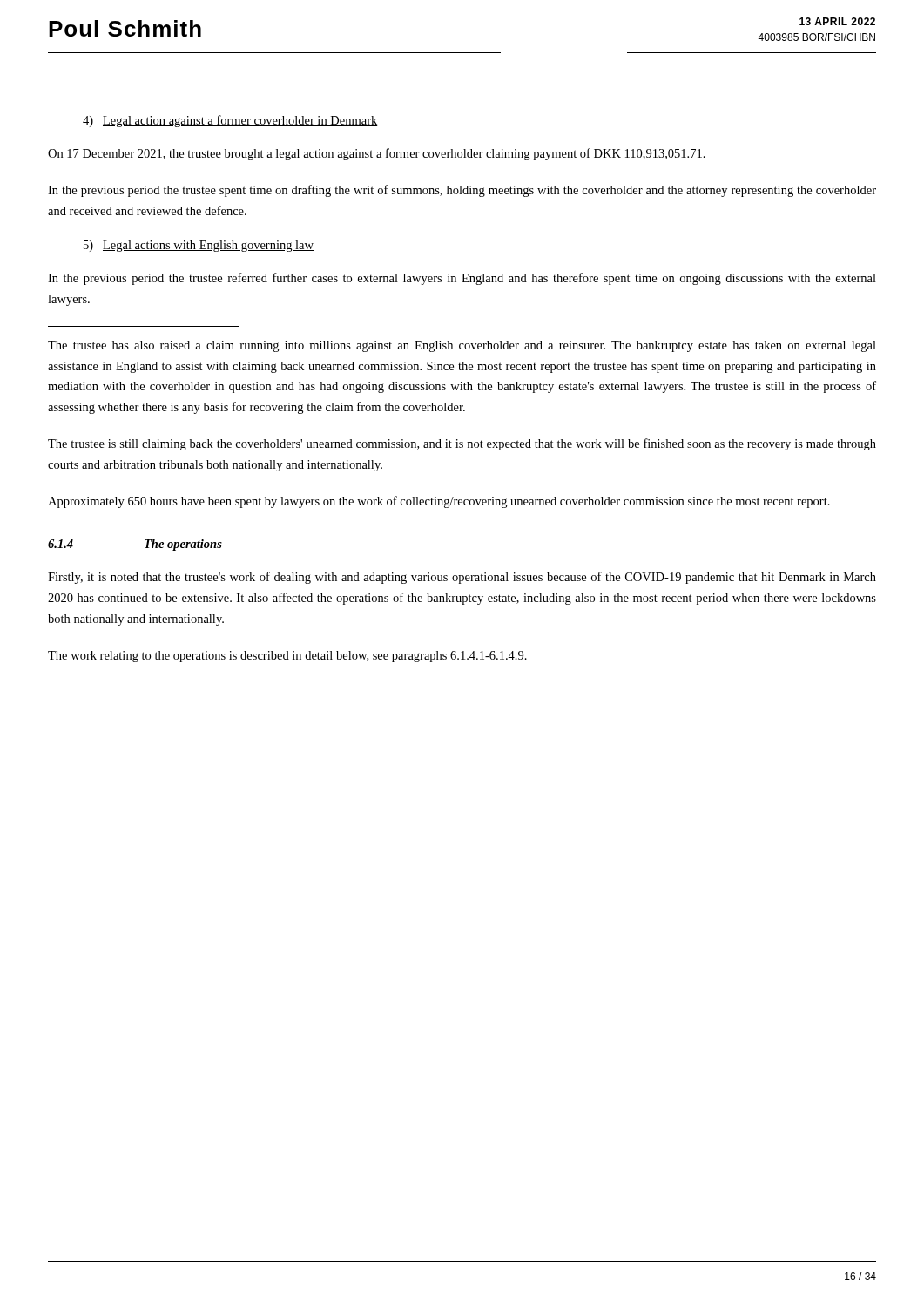Point to the block beginning "Firstly, it is noted"
The width and height of the screenshot is (924, 1307).
point(462,598)
